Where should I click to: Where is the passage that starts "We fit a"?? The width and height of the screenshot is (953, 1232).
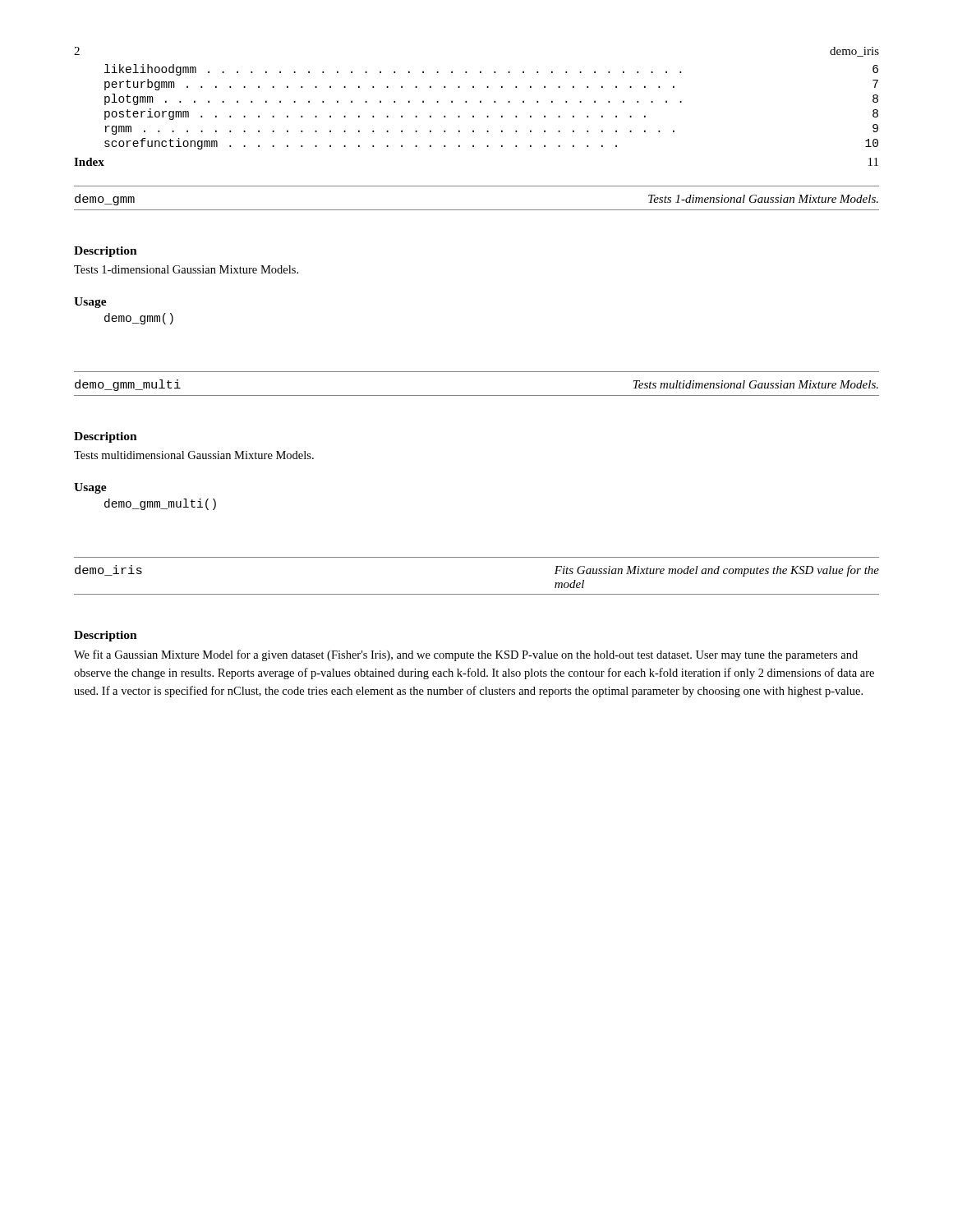click(474, 673)
